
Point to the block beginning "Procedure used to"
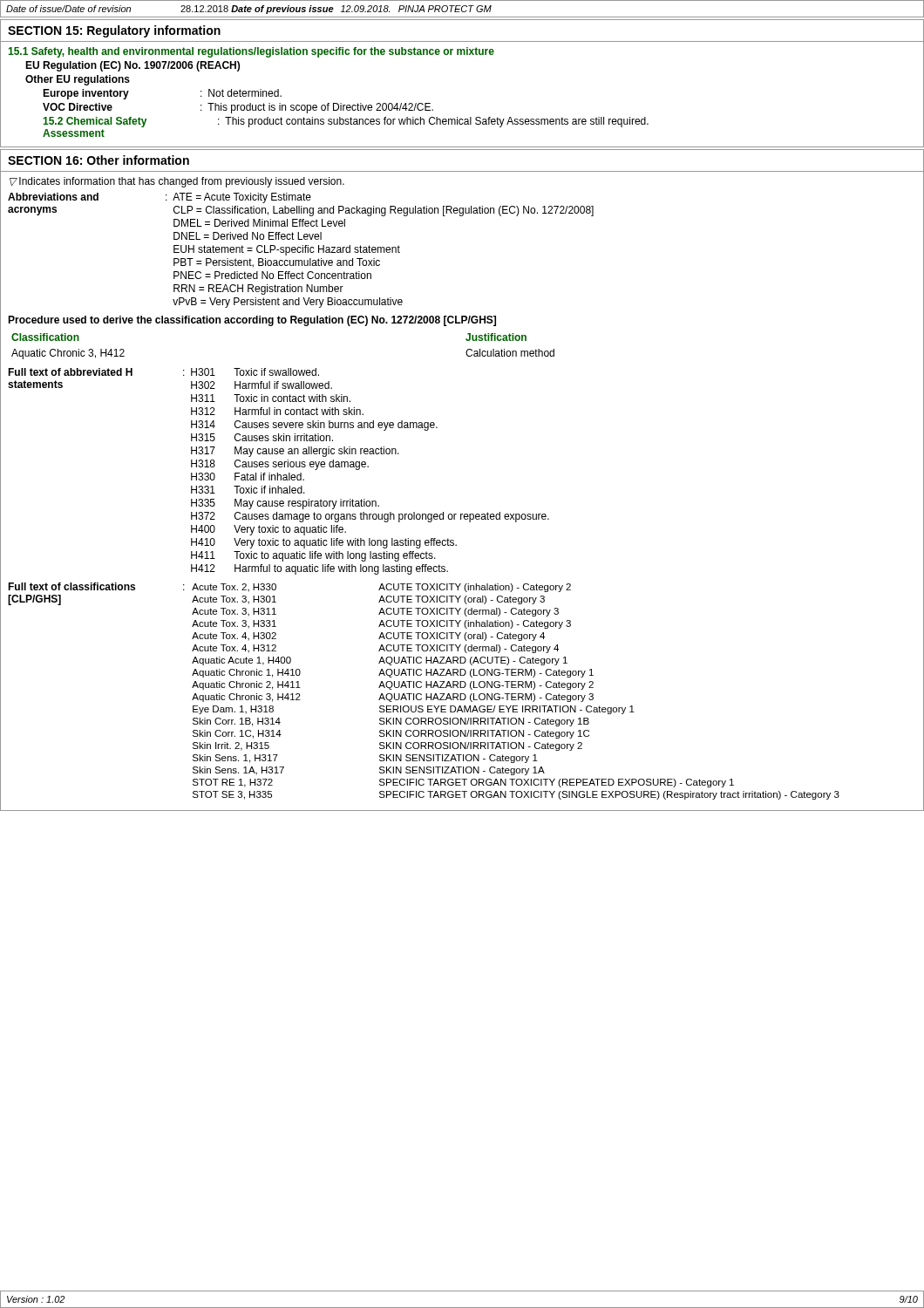[252, 320]
